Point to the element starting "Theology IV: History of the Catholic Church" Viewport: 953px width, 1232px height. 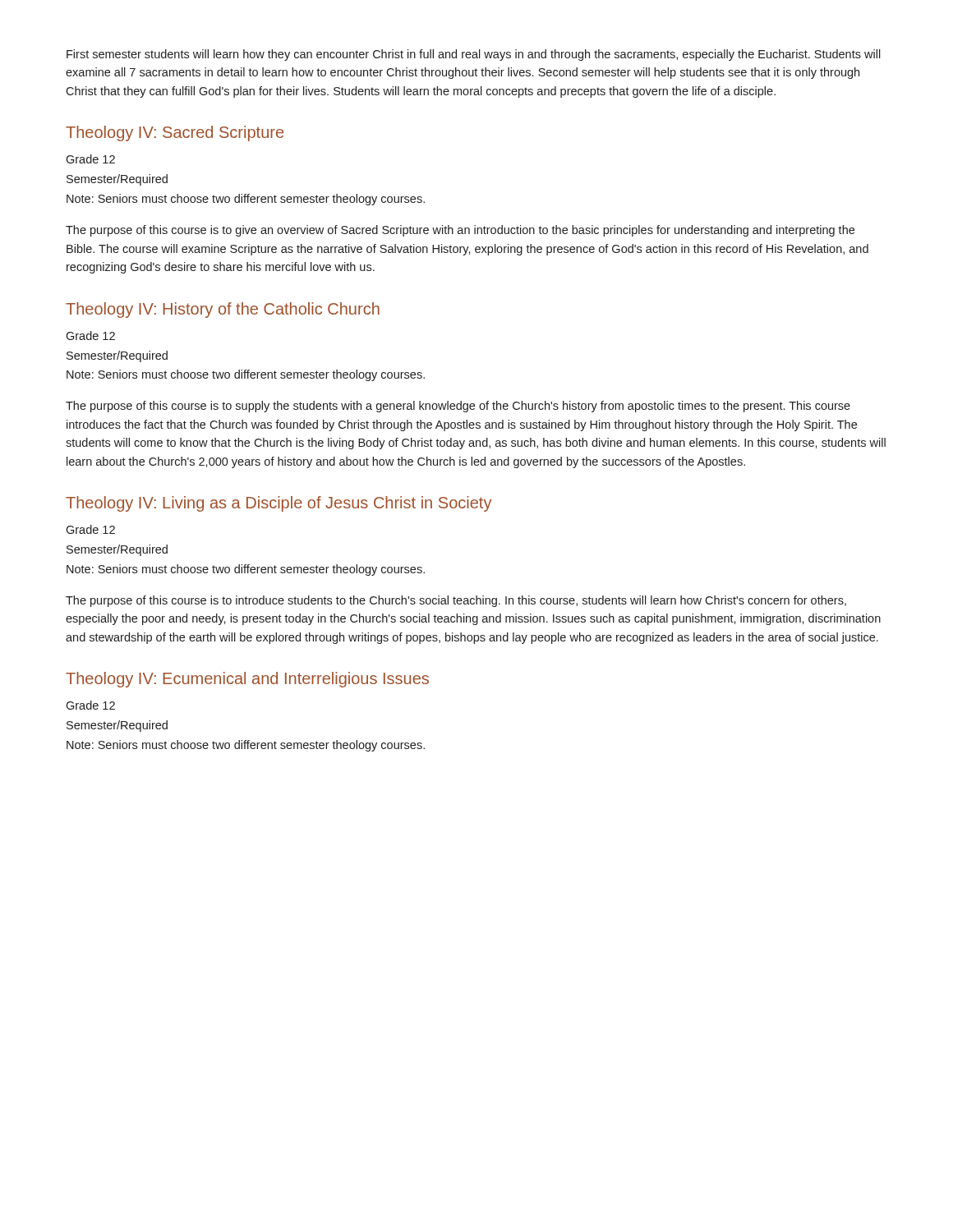223,308
